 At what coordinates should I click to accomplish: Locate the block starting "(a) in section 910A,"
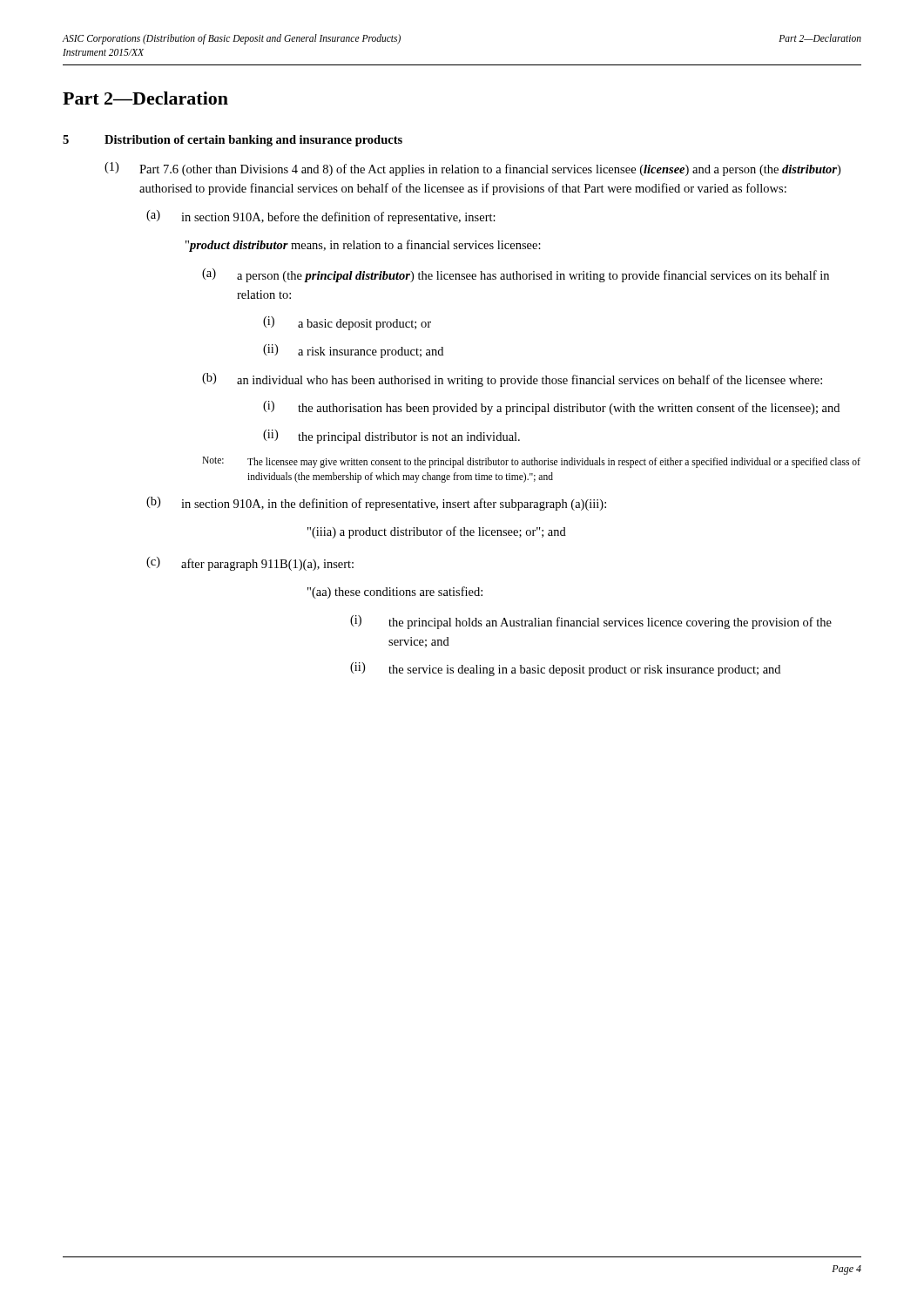click(504, 217)
